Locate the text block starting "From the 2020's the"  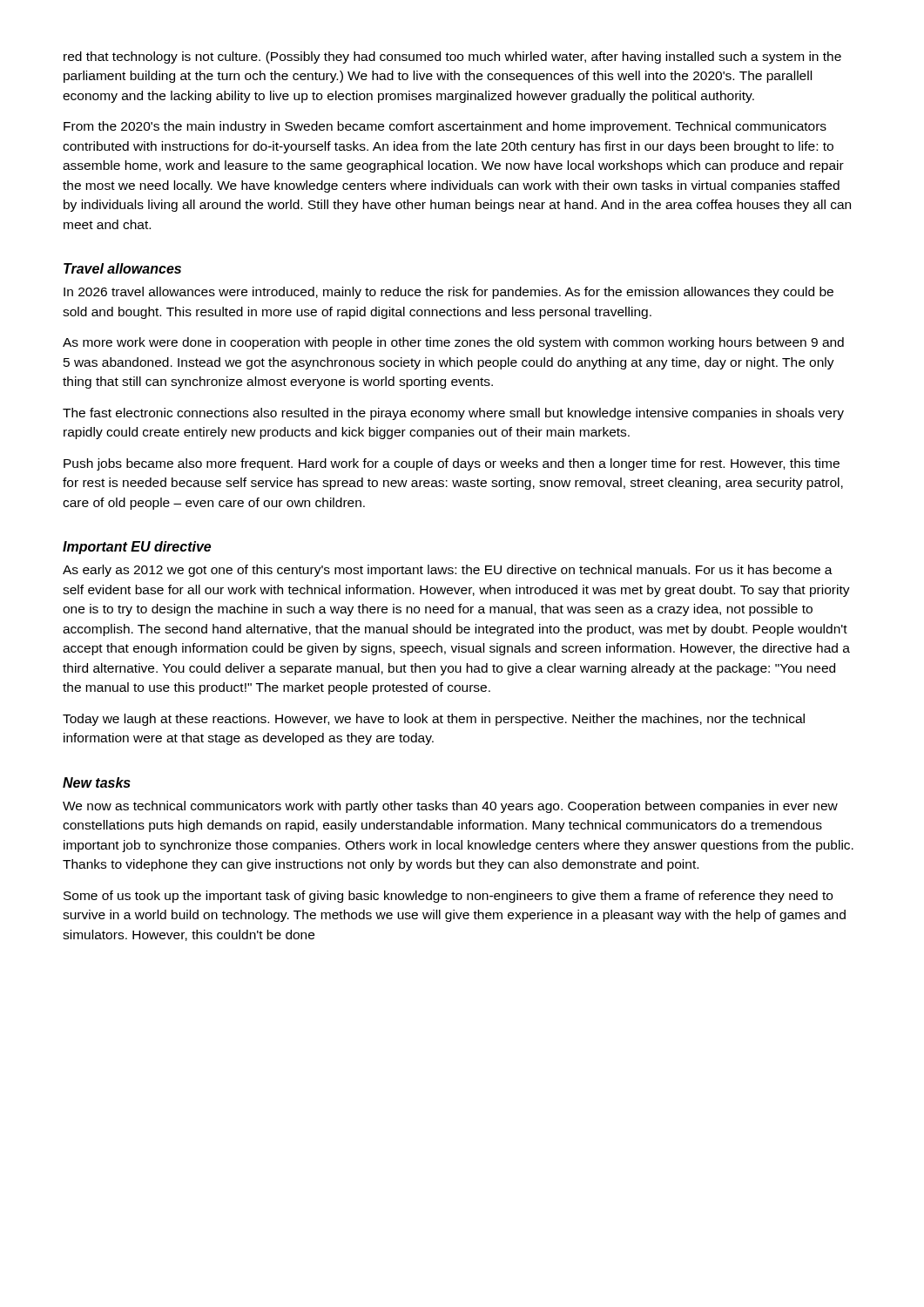point(457,175)
